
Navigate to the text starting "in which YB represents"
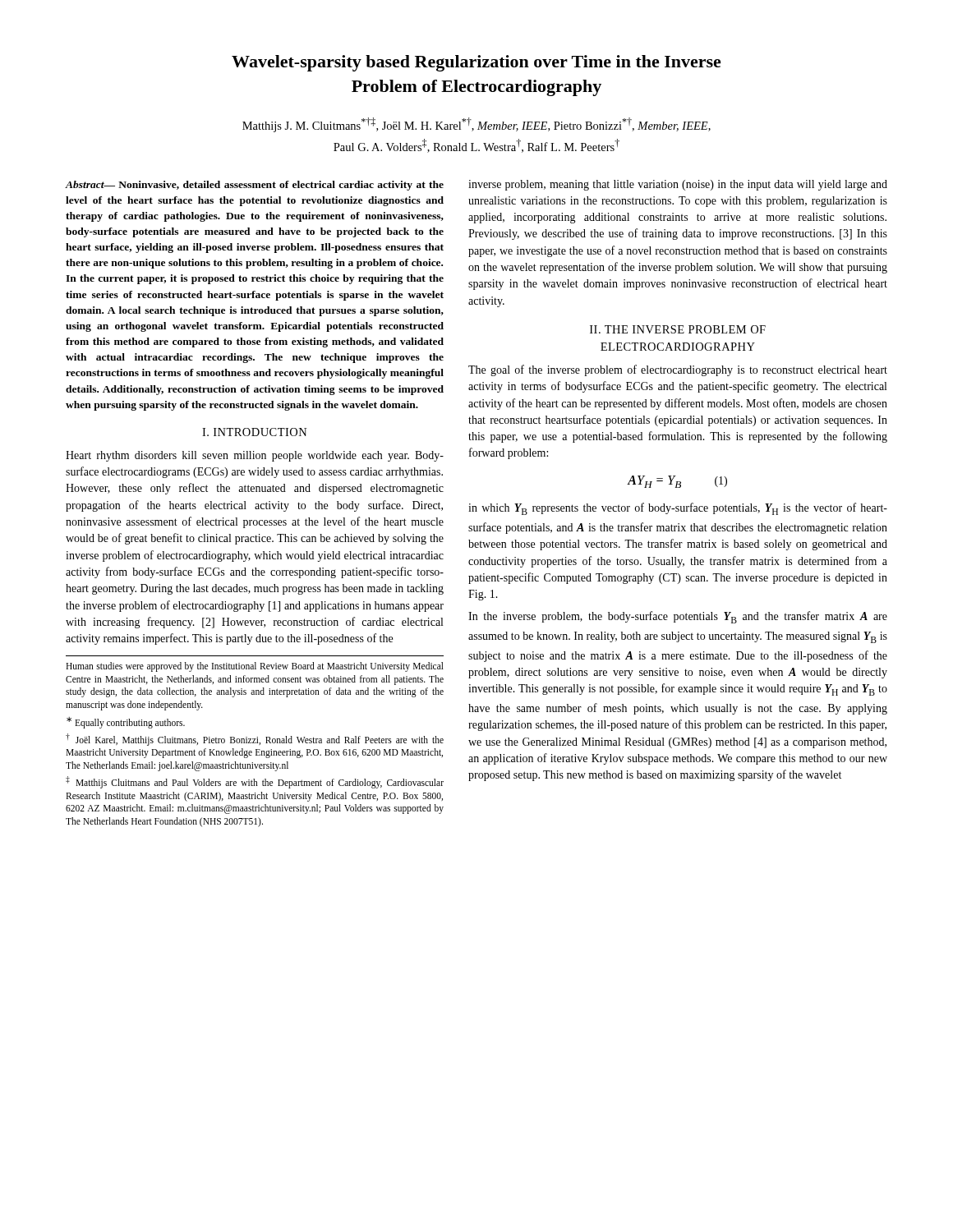pyautogui.click(x=678, y=642)
